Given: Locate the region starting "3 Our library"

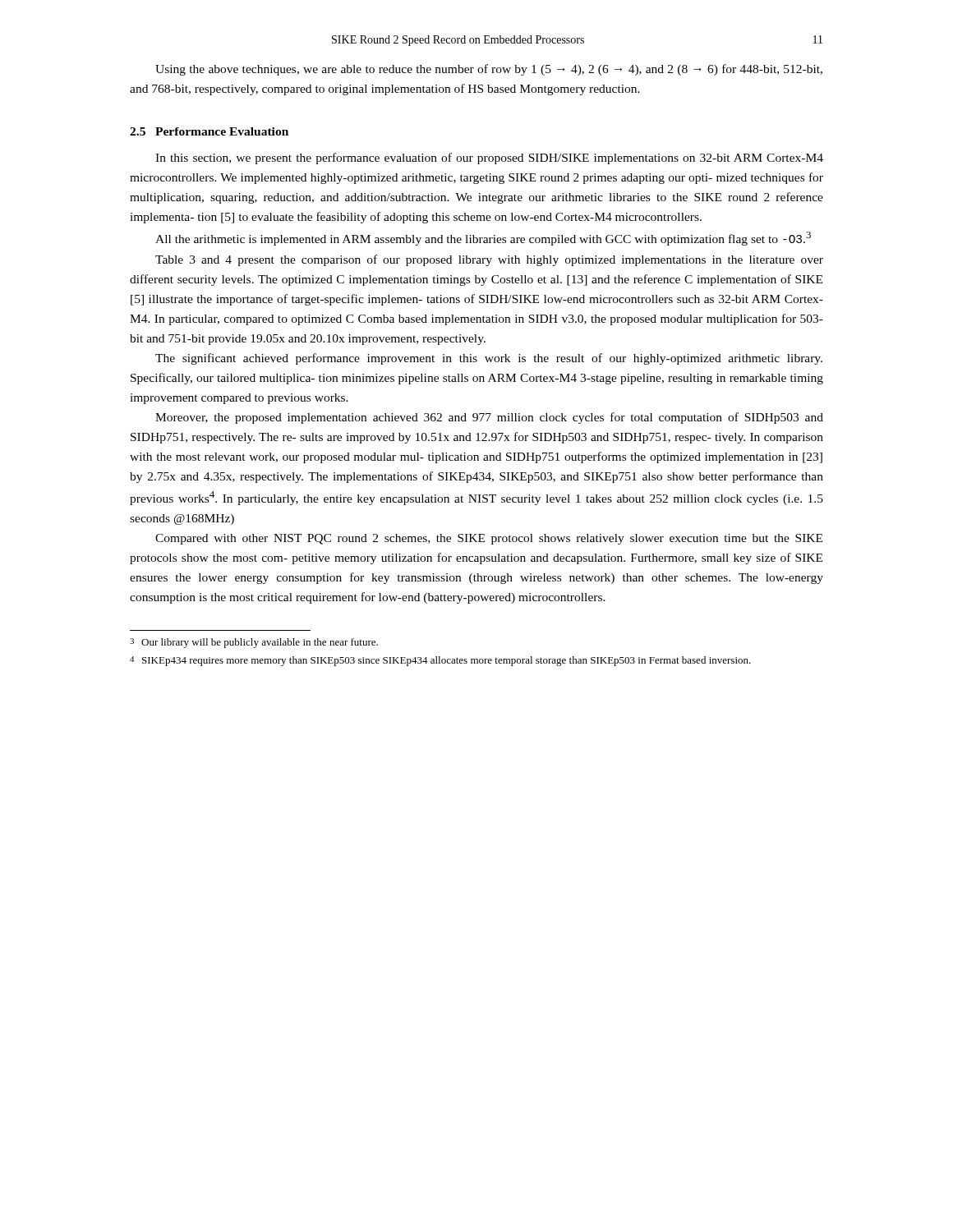Looking at the screenshot, I should 254,642.
